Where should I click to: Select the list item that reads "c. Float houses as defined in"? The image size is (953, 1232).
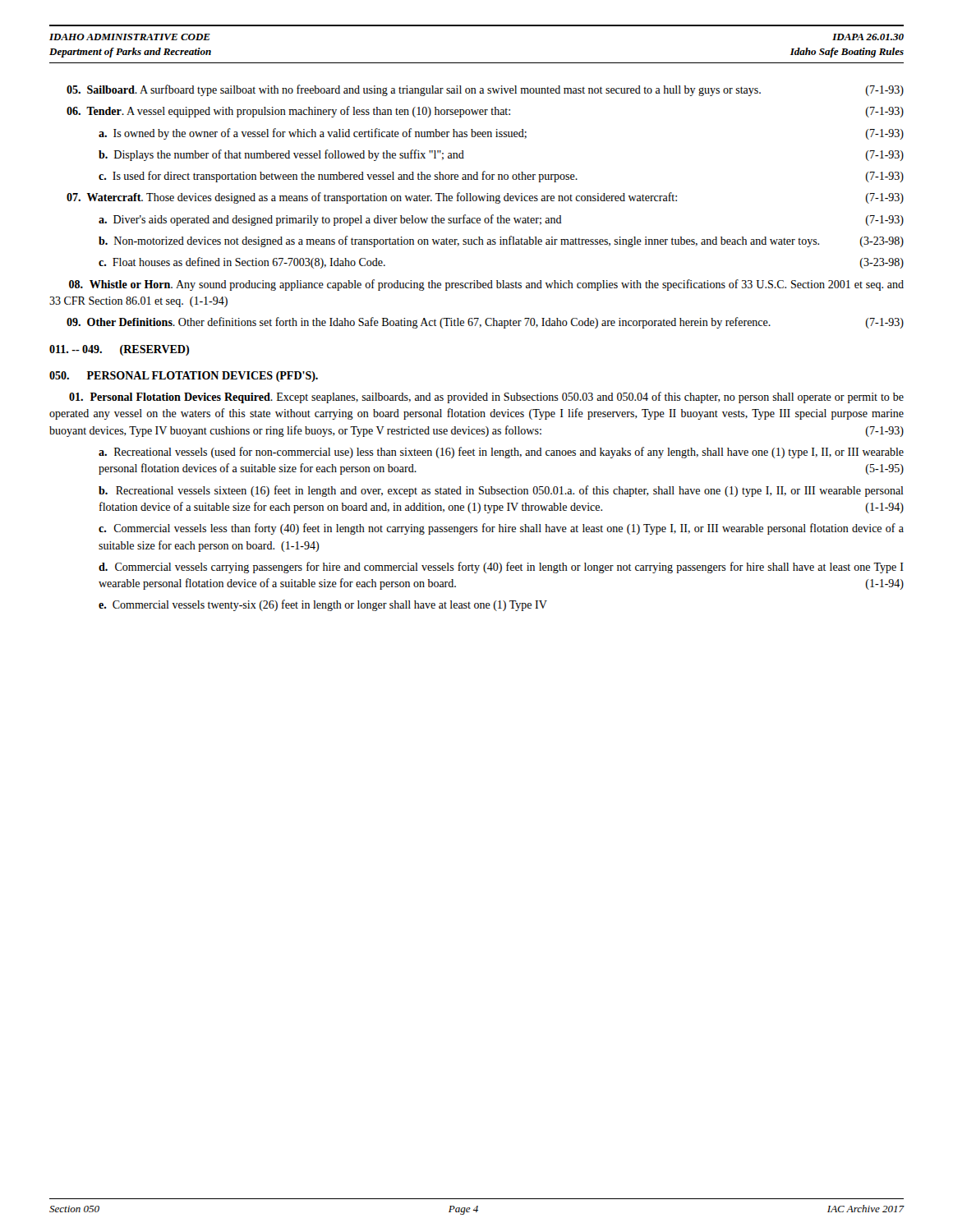click(238, 262)
